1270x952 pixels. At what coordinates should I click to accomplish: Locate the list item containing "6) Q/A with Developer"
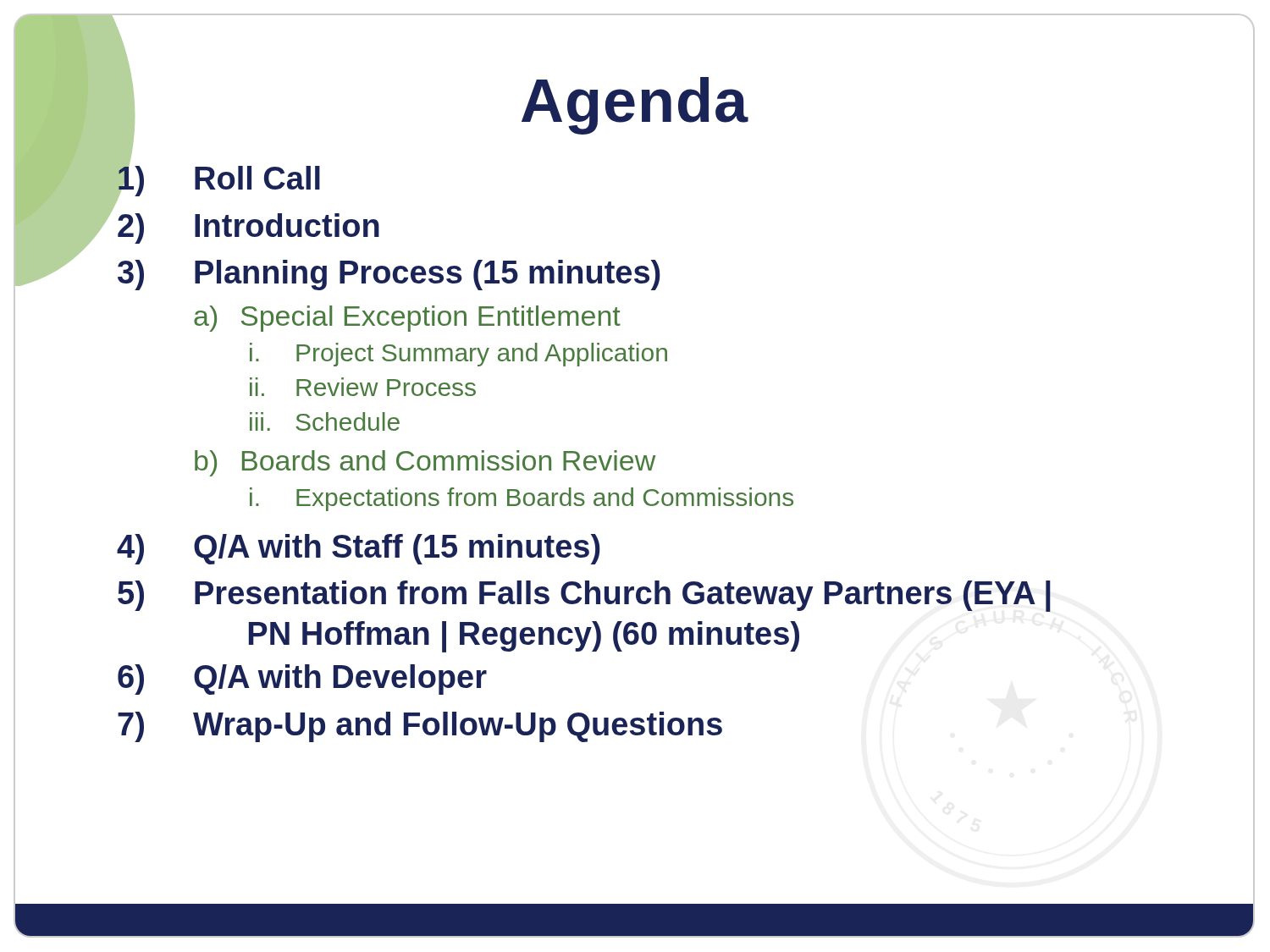[x=302, y=678]
